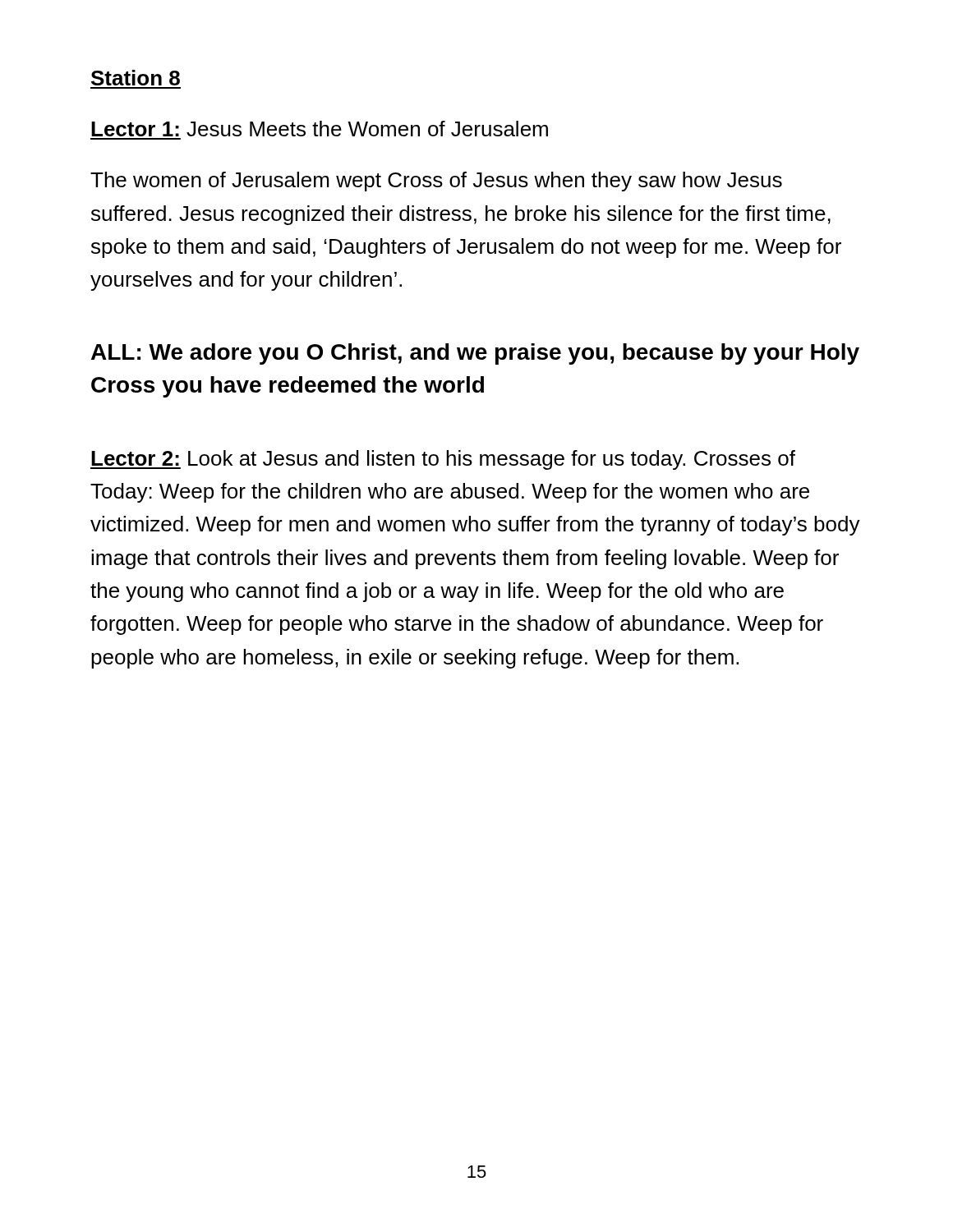
Task: Find the block on this page that starts "ALL: We adore"
Action: coord(475,368)
